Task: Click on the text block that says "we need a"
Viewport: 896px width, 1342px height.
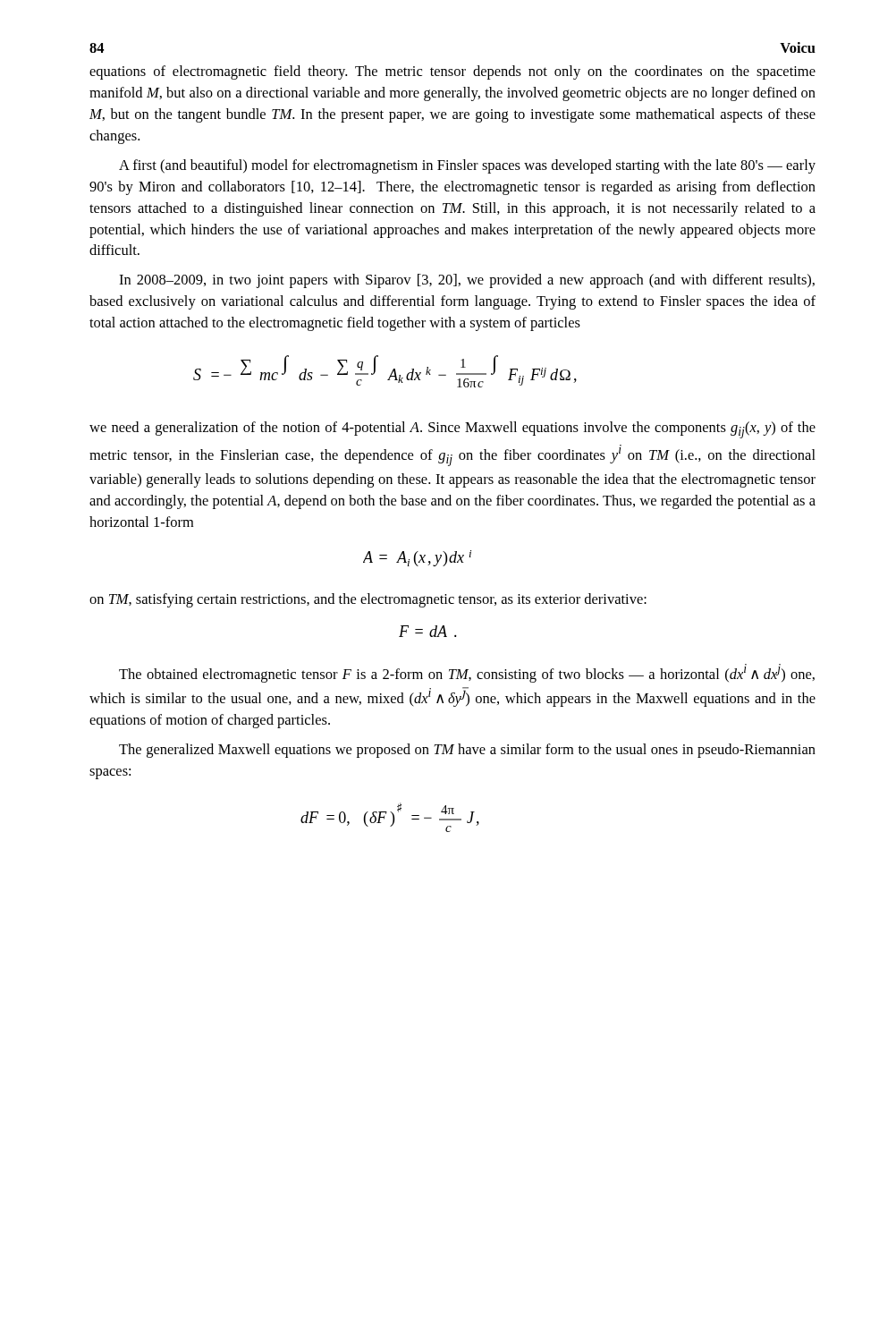Action: point(452,475)
